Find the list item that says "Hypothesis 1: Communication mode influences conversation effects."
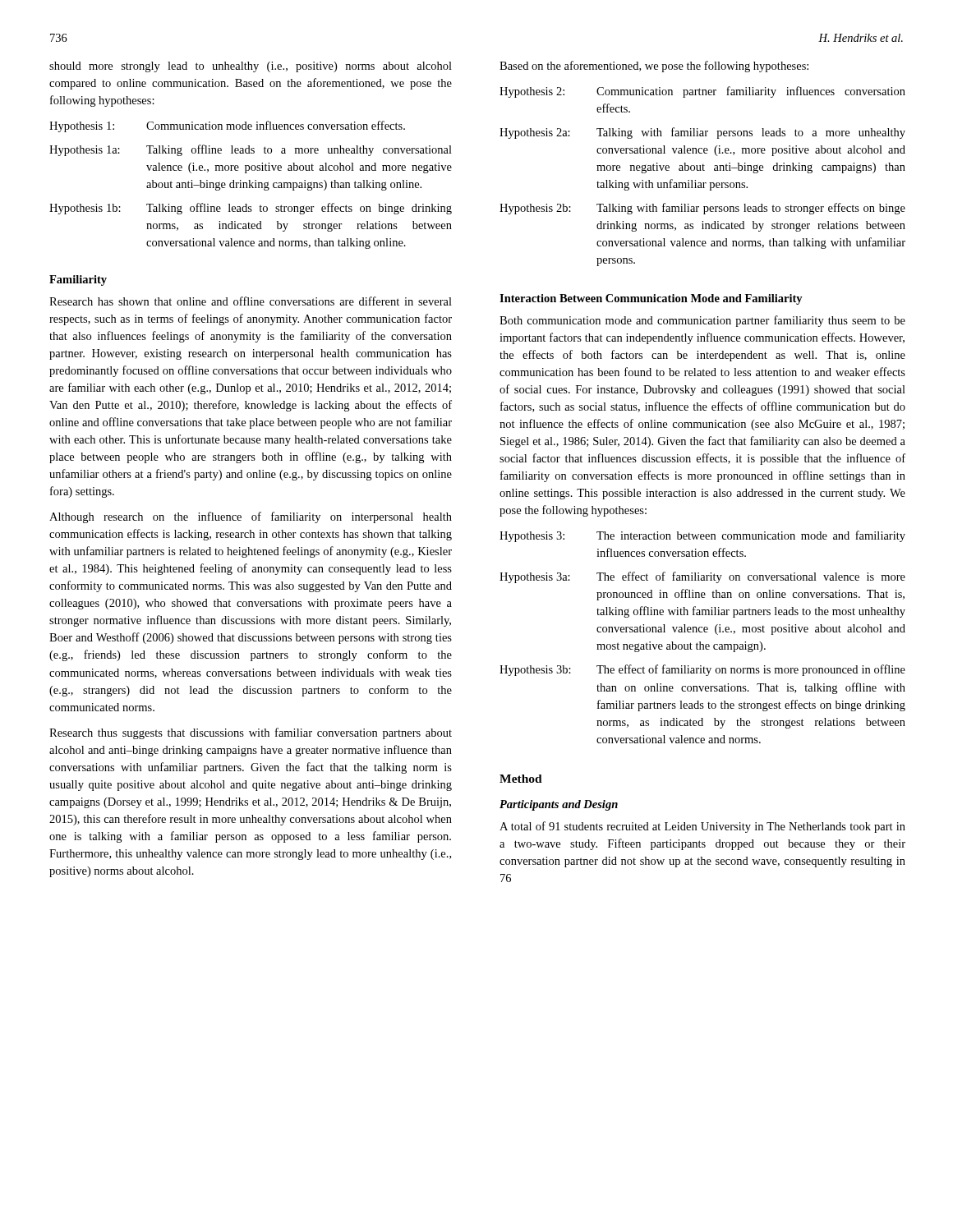The height and width of the screenshot is (1232, 953). (x=251, y=126)
